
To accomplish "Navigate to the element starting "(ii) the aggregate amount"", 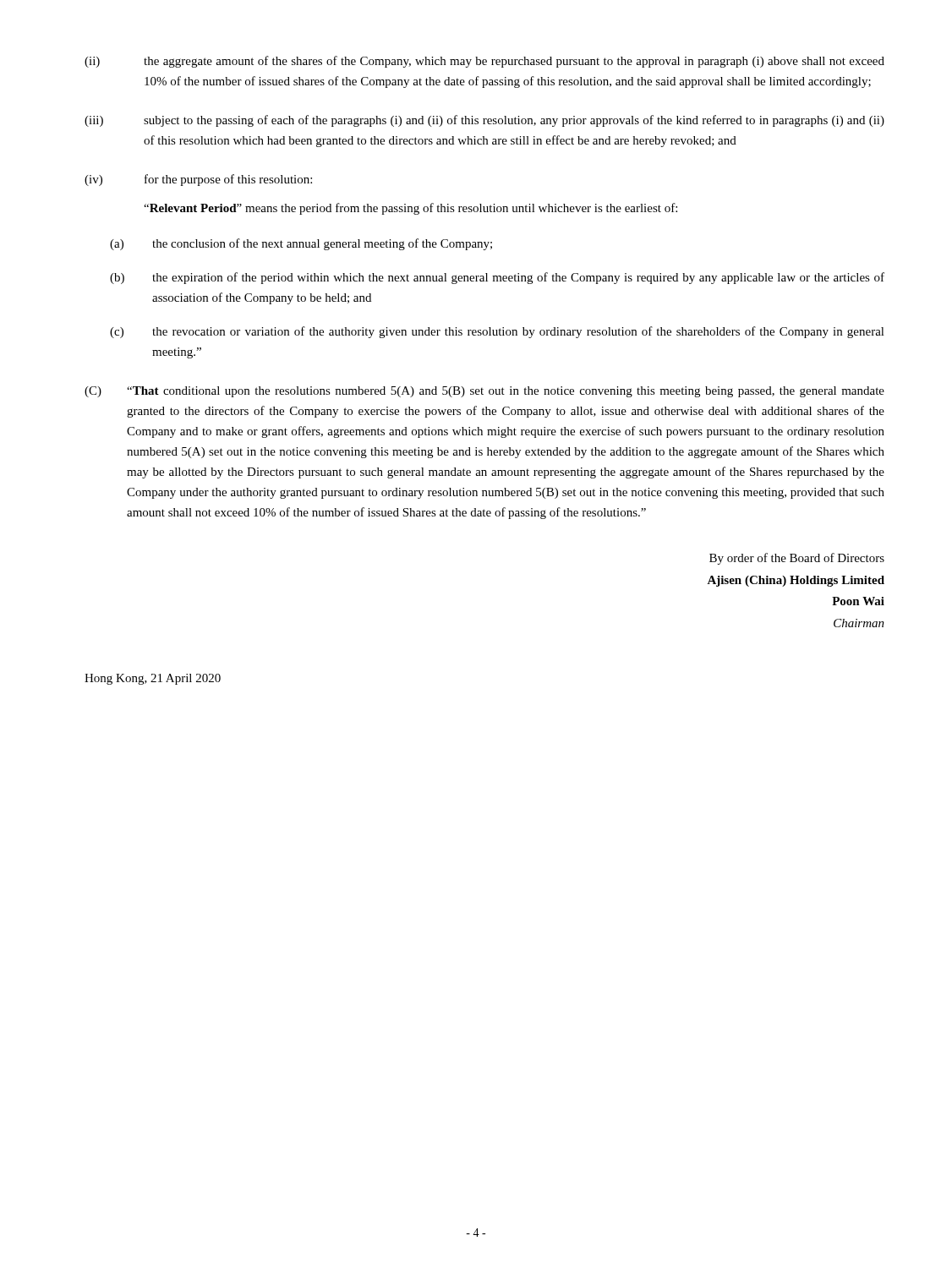I will click(484, 71).
